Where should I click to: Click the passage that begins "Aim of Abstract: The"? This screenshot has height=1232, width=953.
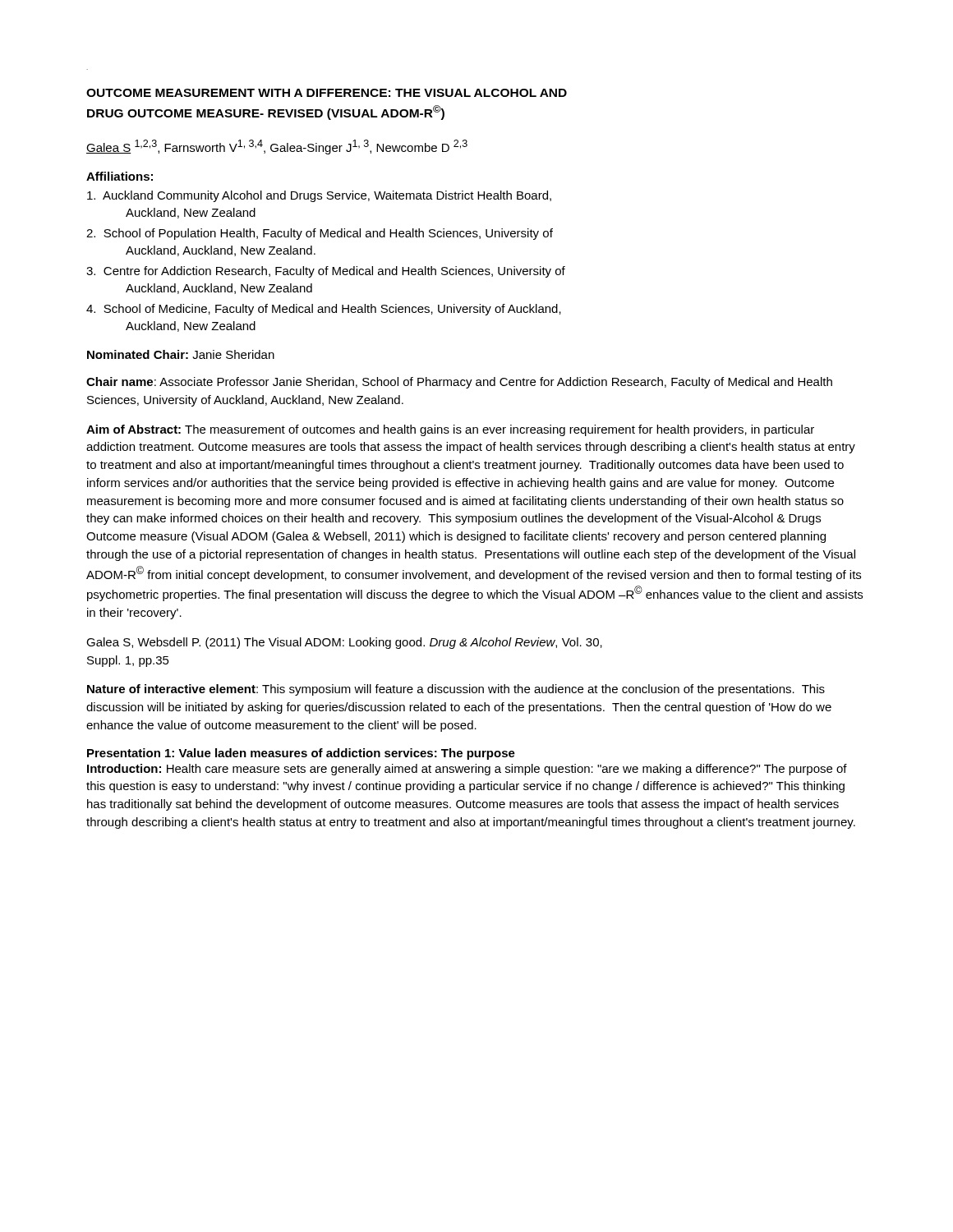point(475,521)
